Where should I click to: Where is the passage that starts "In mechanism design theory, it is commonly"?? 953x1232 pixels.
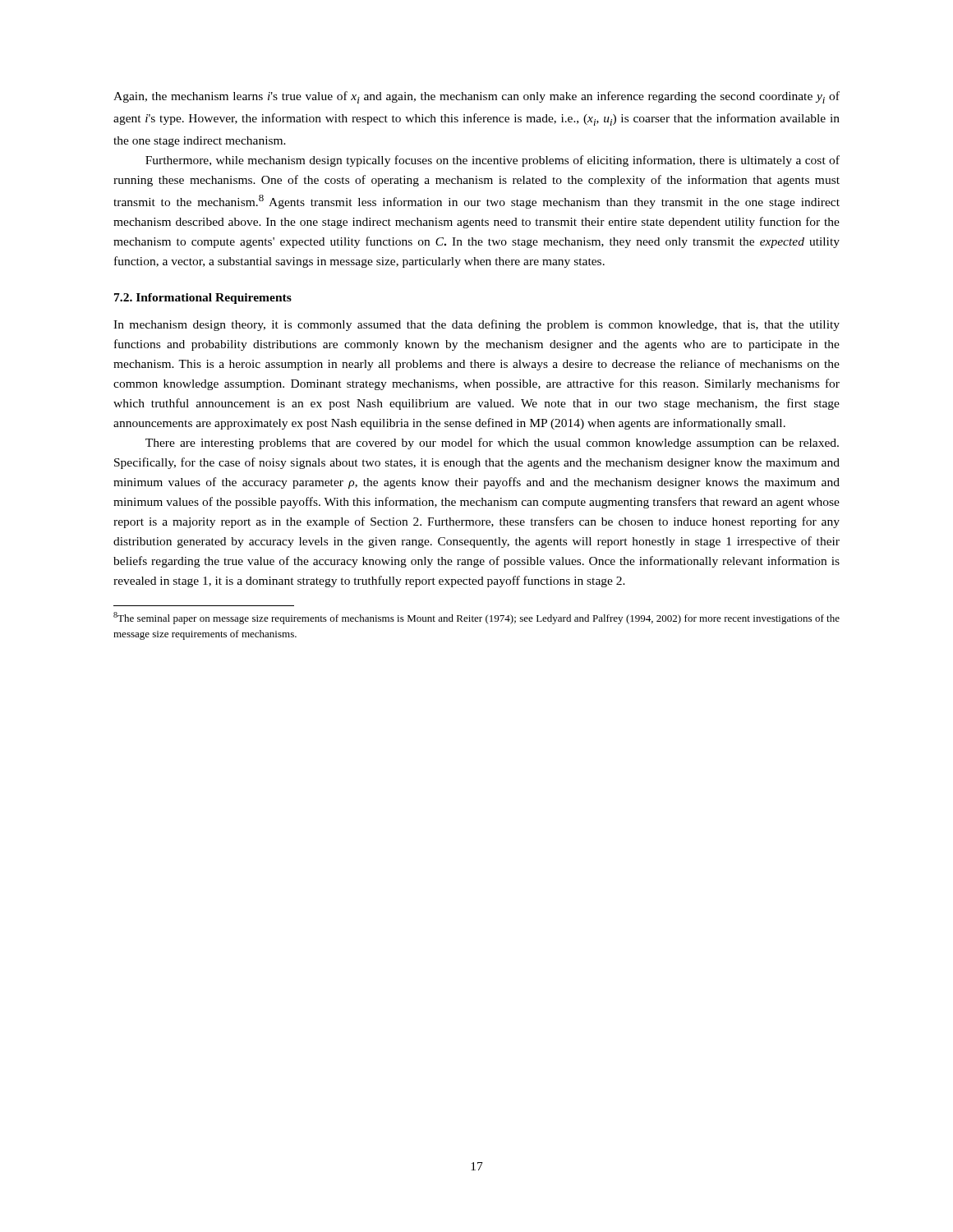(x=476, y=452)
